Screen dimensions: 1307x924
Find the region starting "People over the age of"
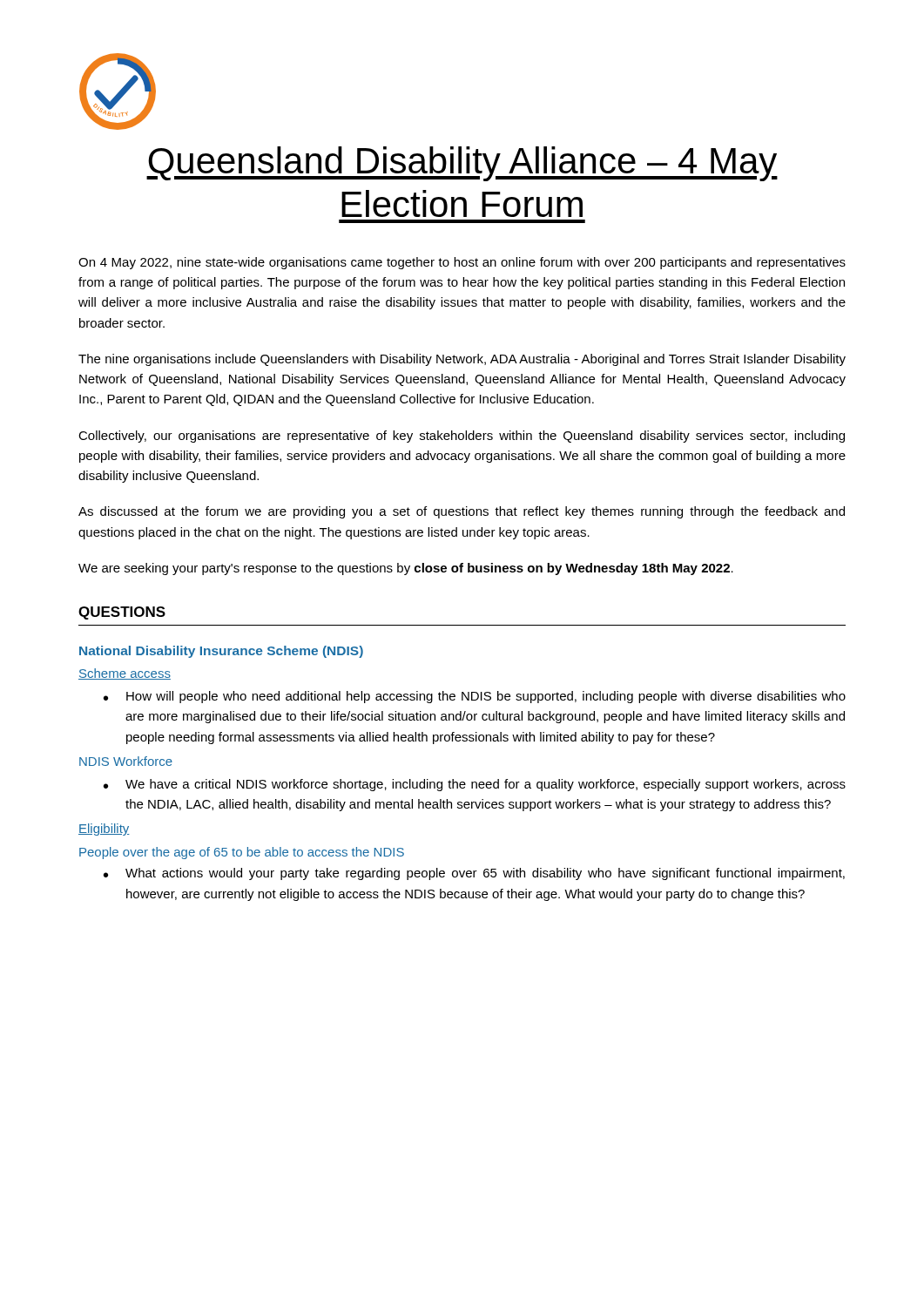click(x=241, y=852)
